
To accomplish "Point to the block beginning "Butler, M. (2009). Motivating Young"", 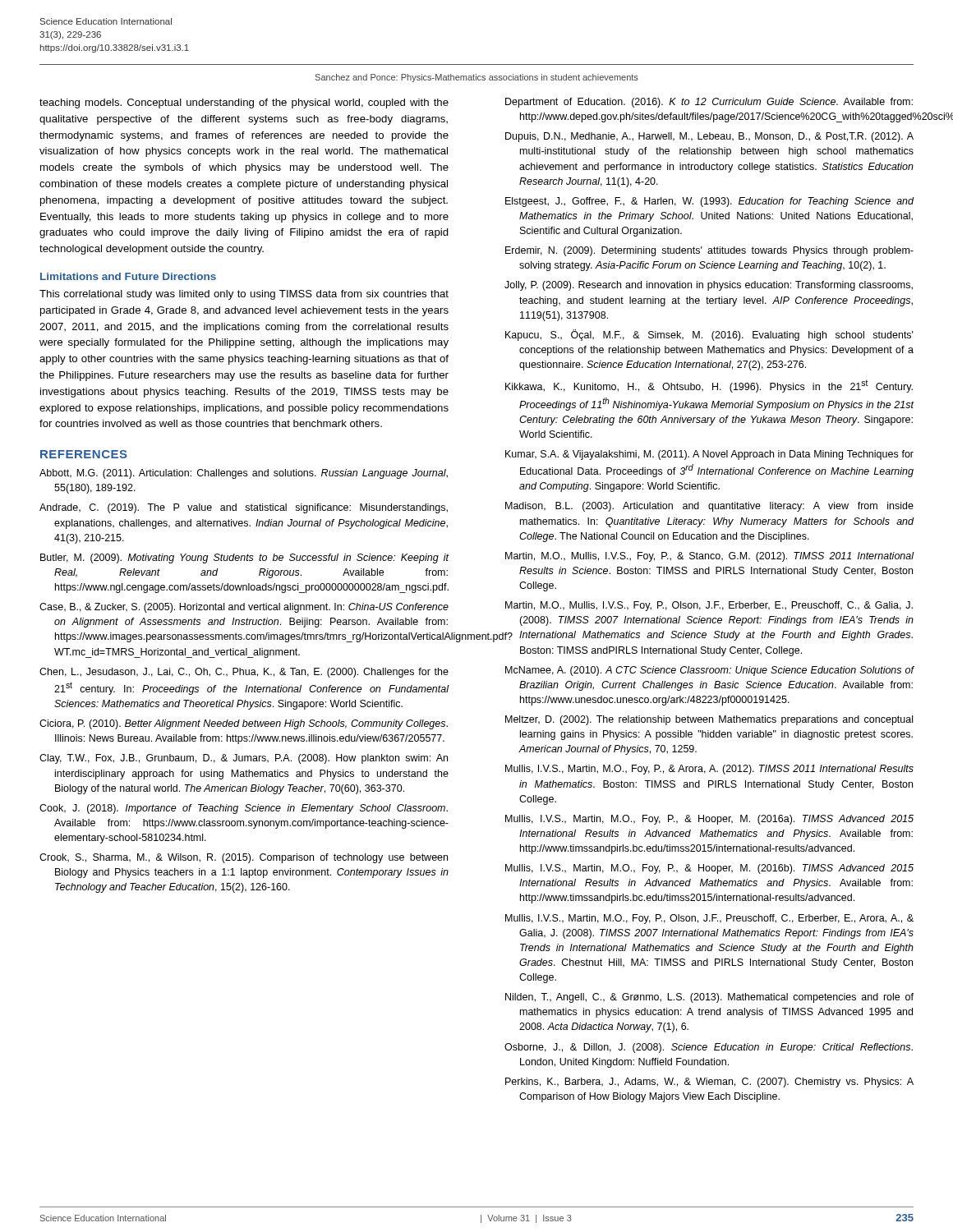I will [x=244, y=572].
